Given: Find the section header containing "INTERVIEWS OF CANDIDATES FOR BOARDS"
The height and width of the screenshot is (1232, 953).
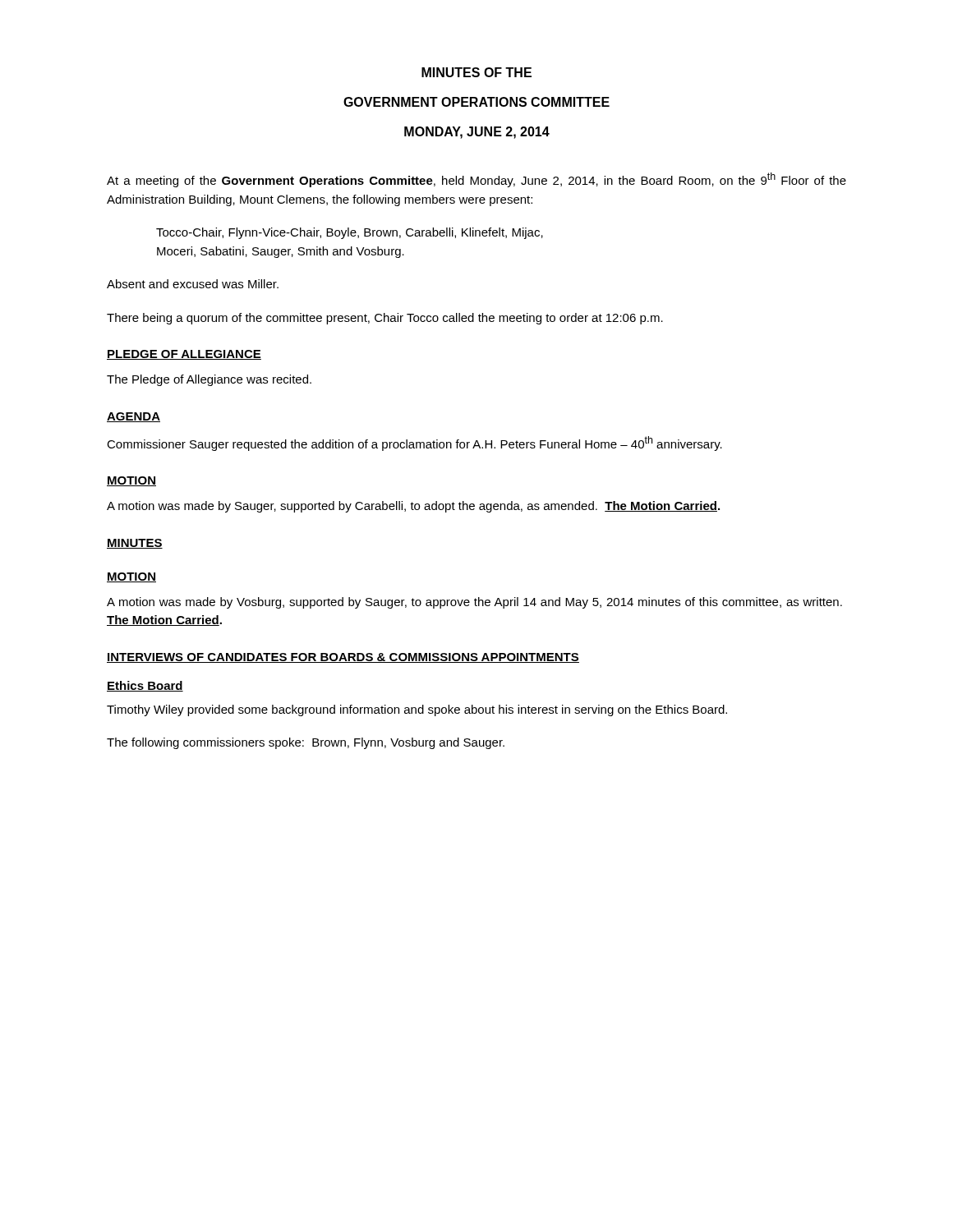Looking at the screenshot, I should coord(343,656).
